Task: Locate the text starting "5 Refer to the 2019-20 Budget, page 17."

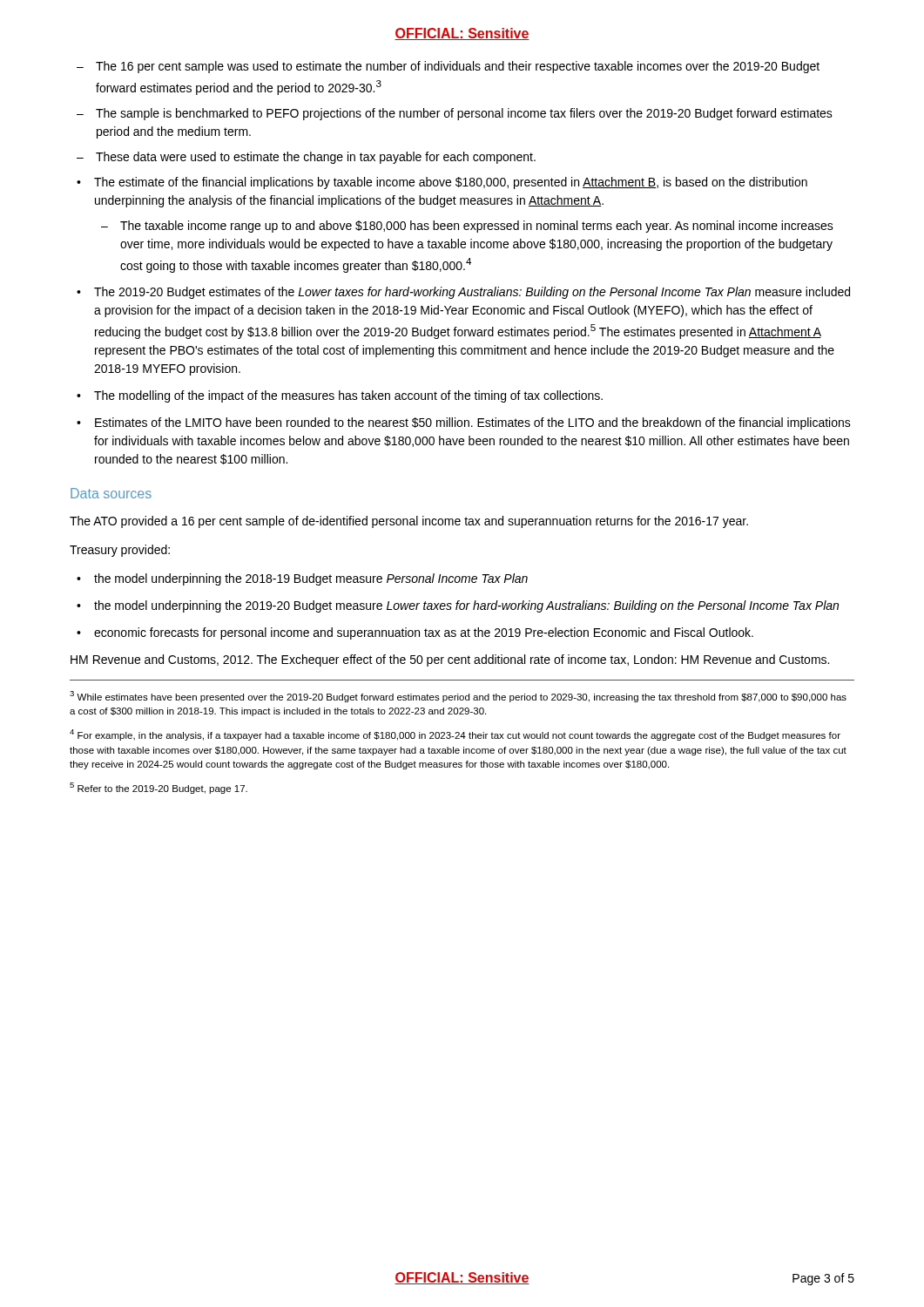Action: (159, 787)
